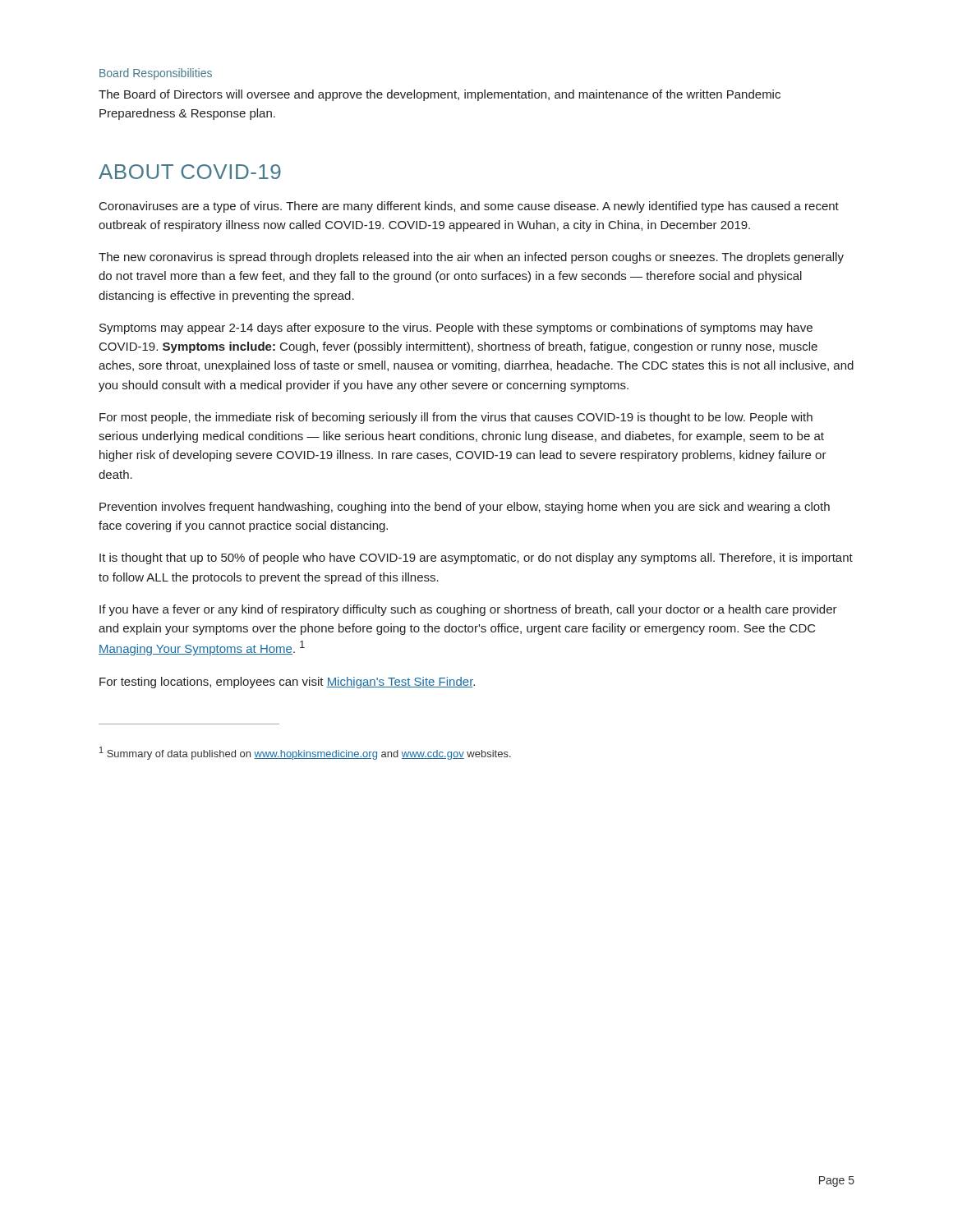This screenshot has height=1232, width=953.
Task: Find the block on this page that starts "1 Summary of data"
Action: click(x=305, y=753)
